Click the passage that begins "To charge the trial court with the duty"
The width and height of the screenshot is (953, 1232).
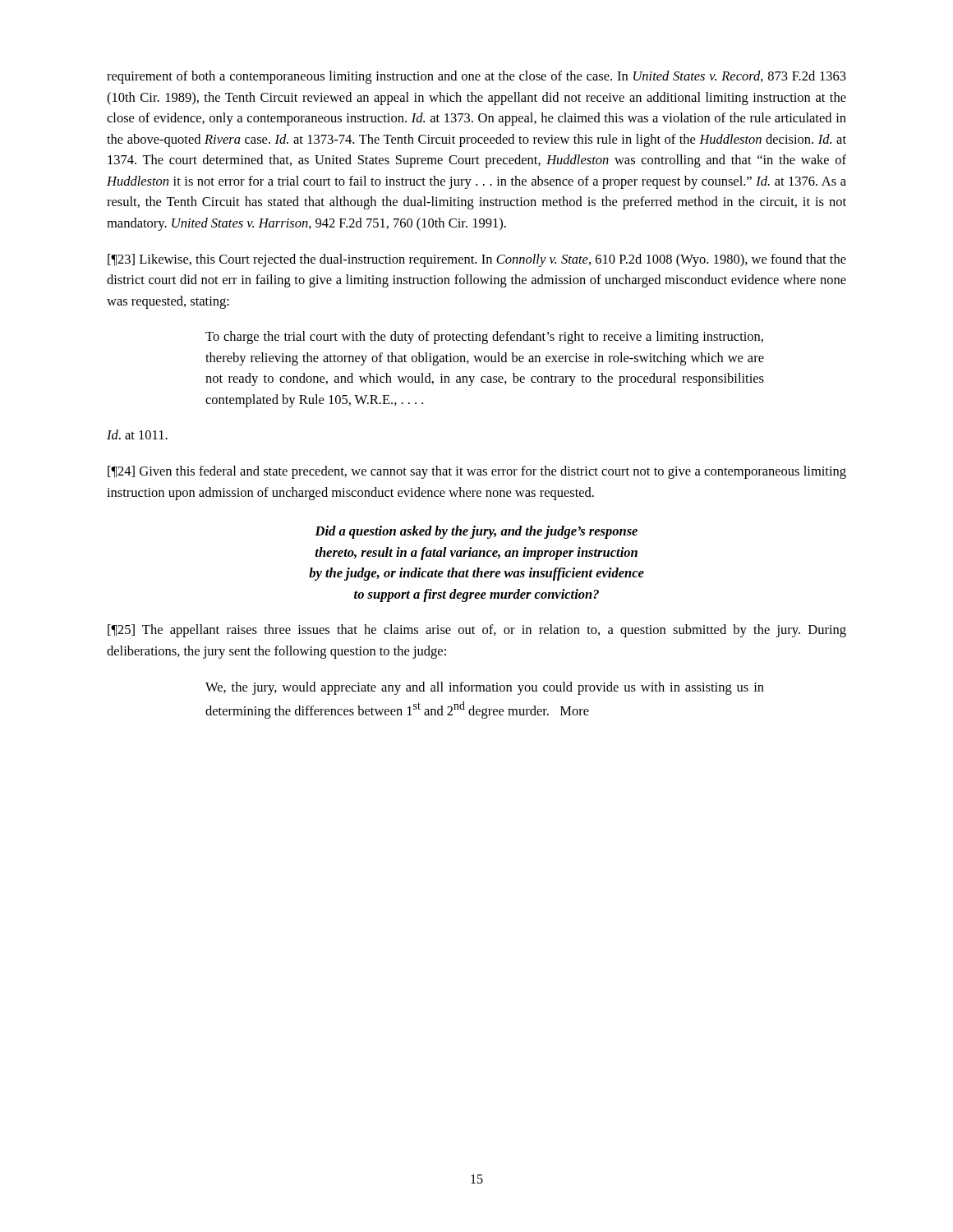coord(485,368)
